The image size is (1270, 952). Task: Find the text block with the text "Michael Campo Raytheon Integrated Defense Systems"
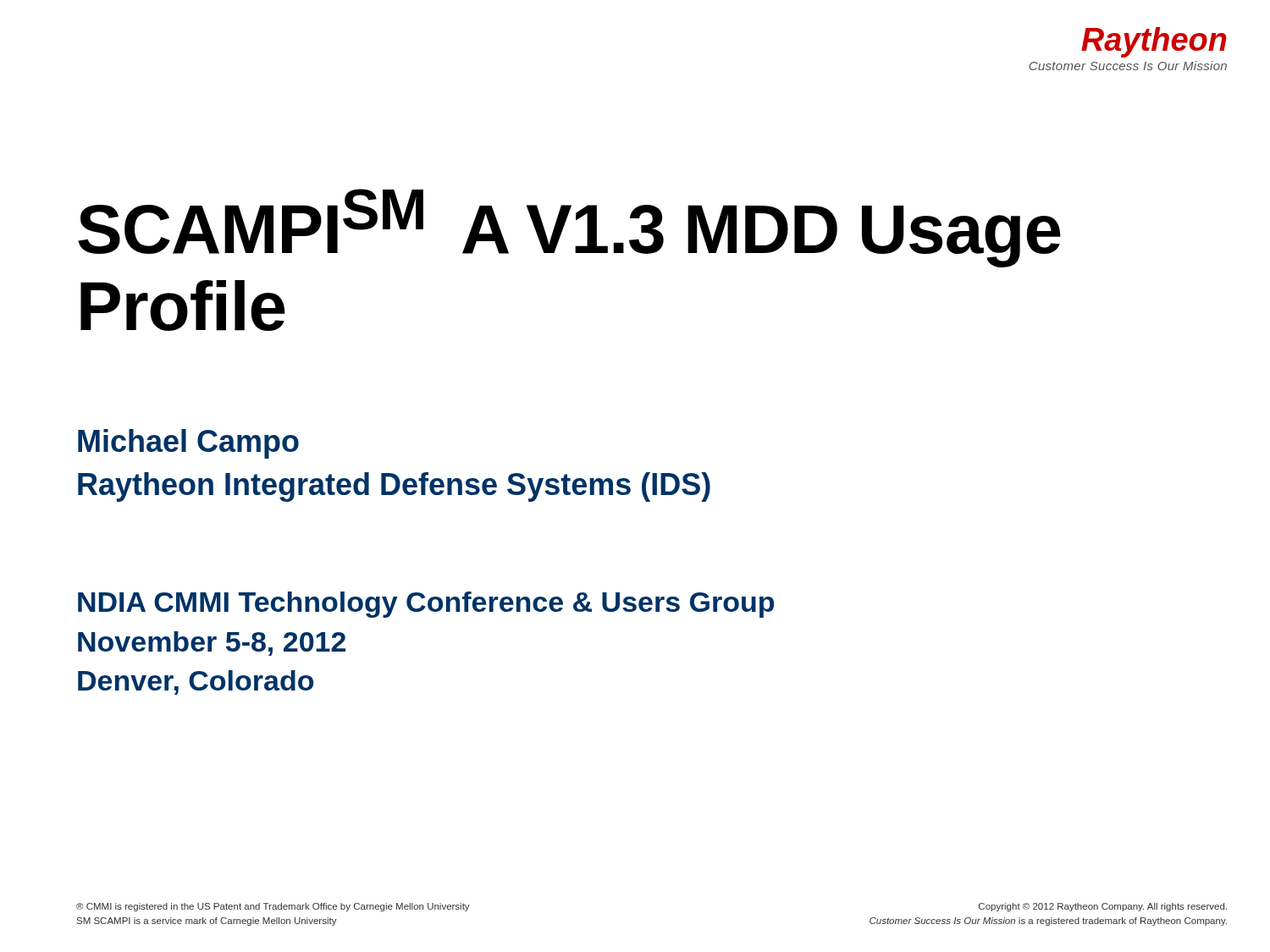point(394,463)
